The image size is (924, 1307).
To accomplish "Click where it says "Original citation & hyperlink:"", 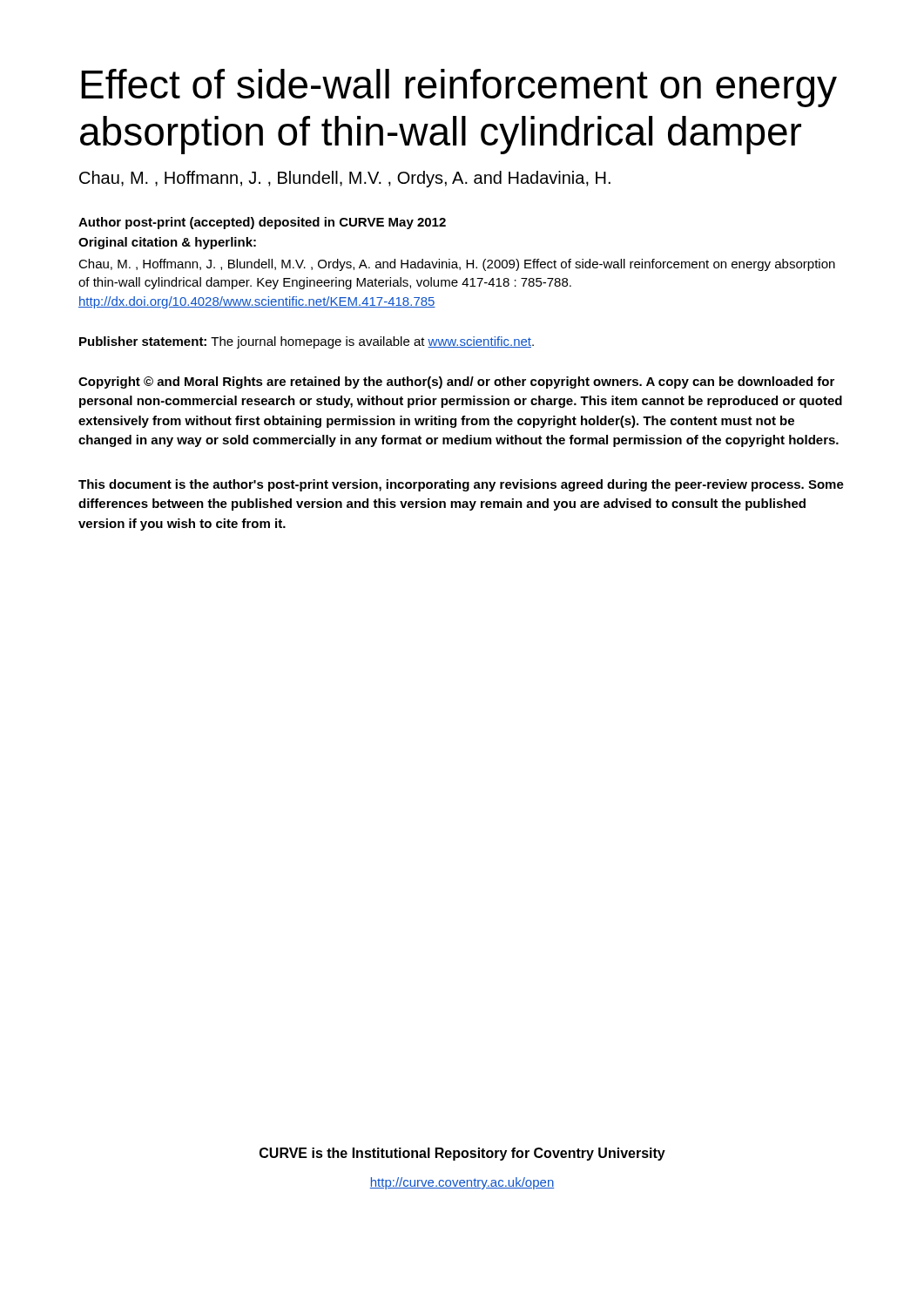I will pyautogui.click(x=167, y=243).
